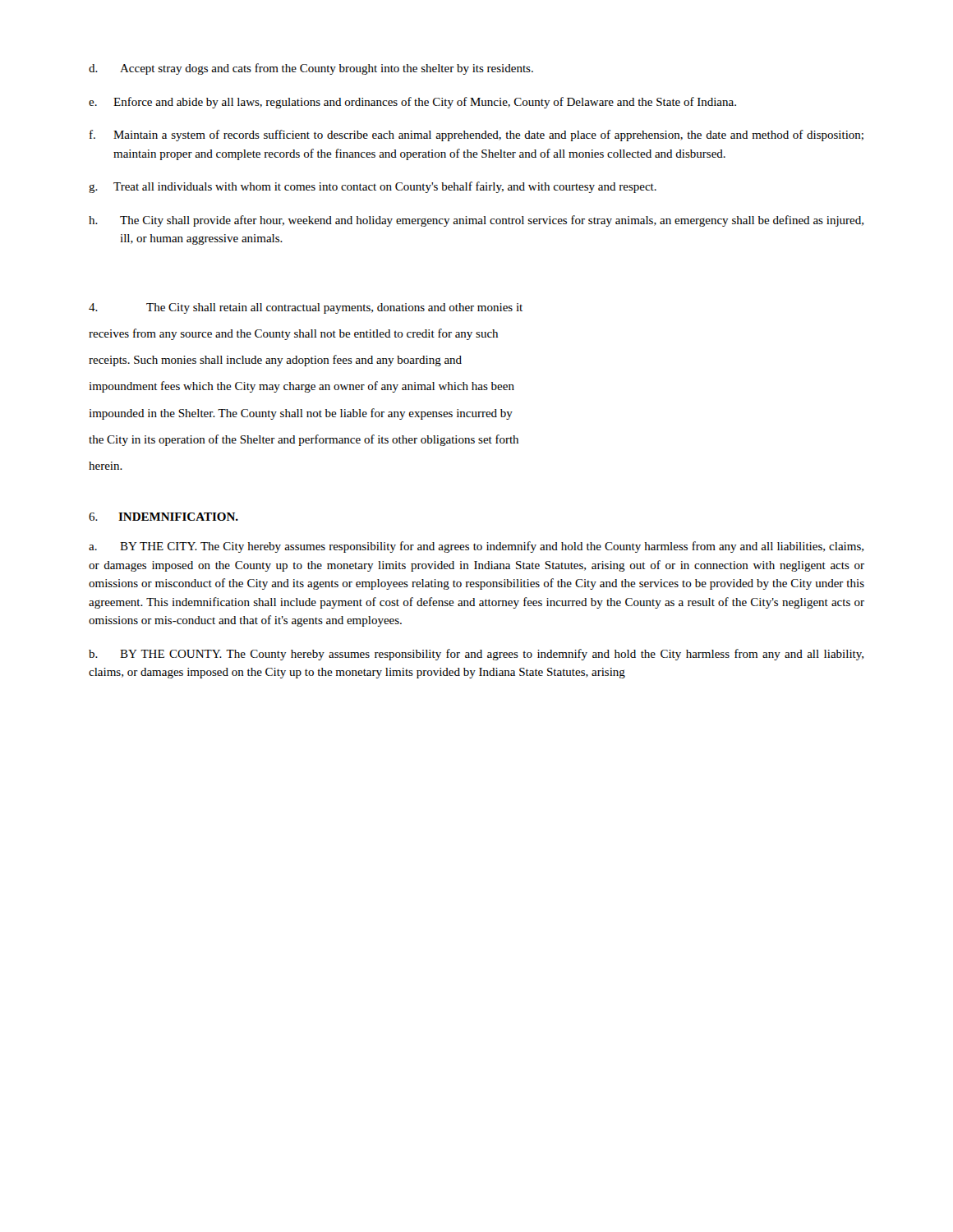
Task: Click on the section header with the text "6. INDEMNIFICATION."
Action: [163, 517]
